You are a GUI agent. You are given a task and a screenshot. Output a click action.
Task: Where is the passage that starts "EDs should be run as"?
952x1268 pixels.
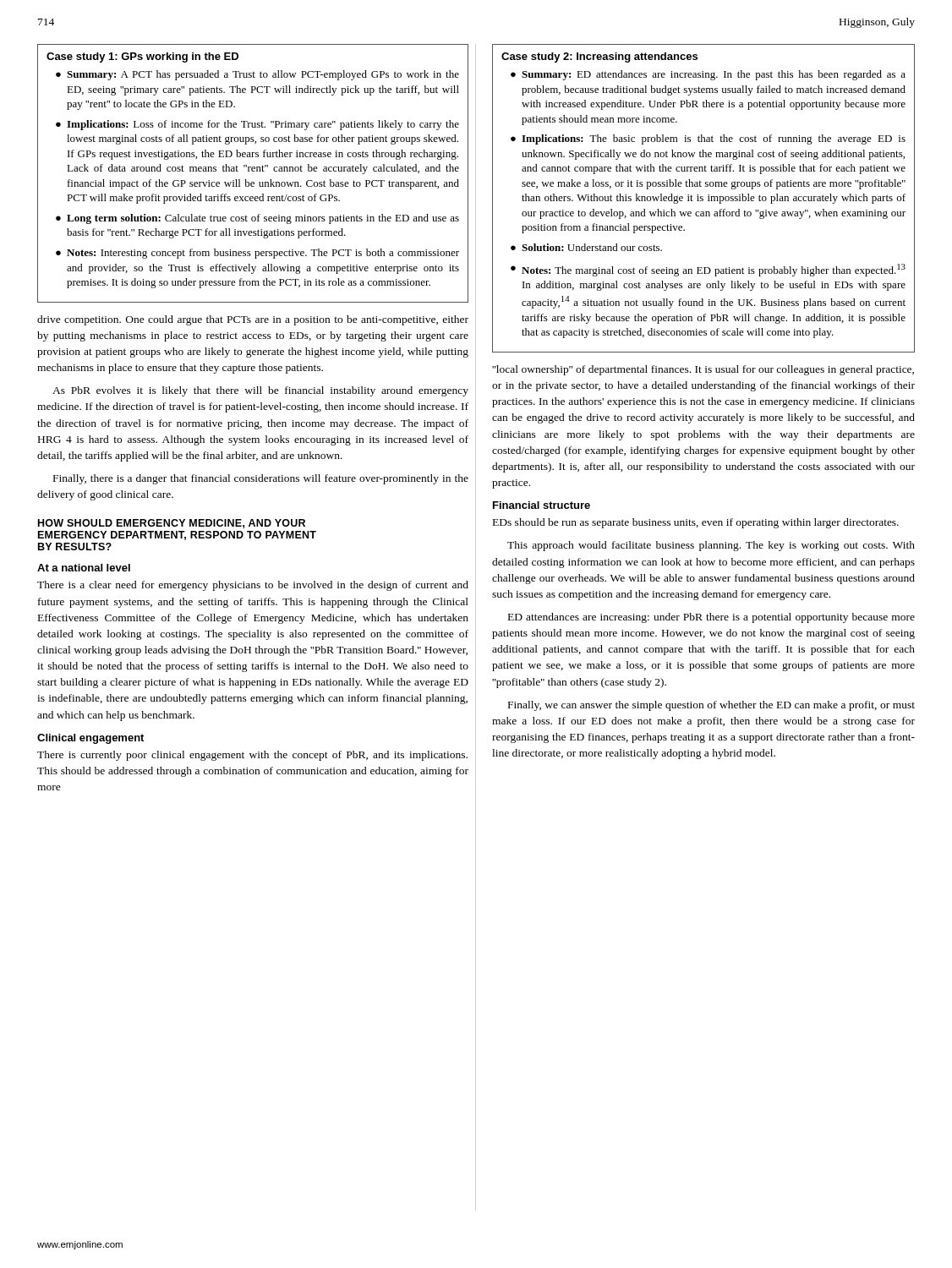tap(696, 522)
